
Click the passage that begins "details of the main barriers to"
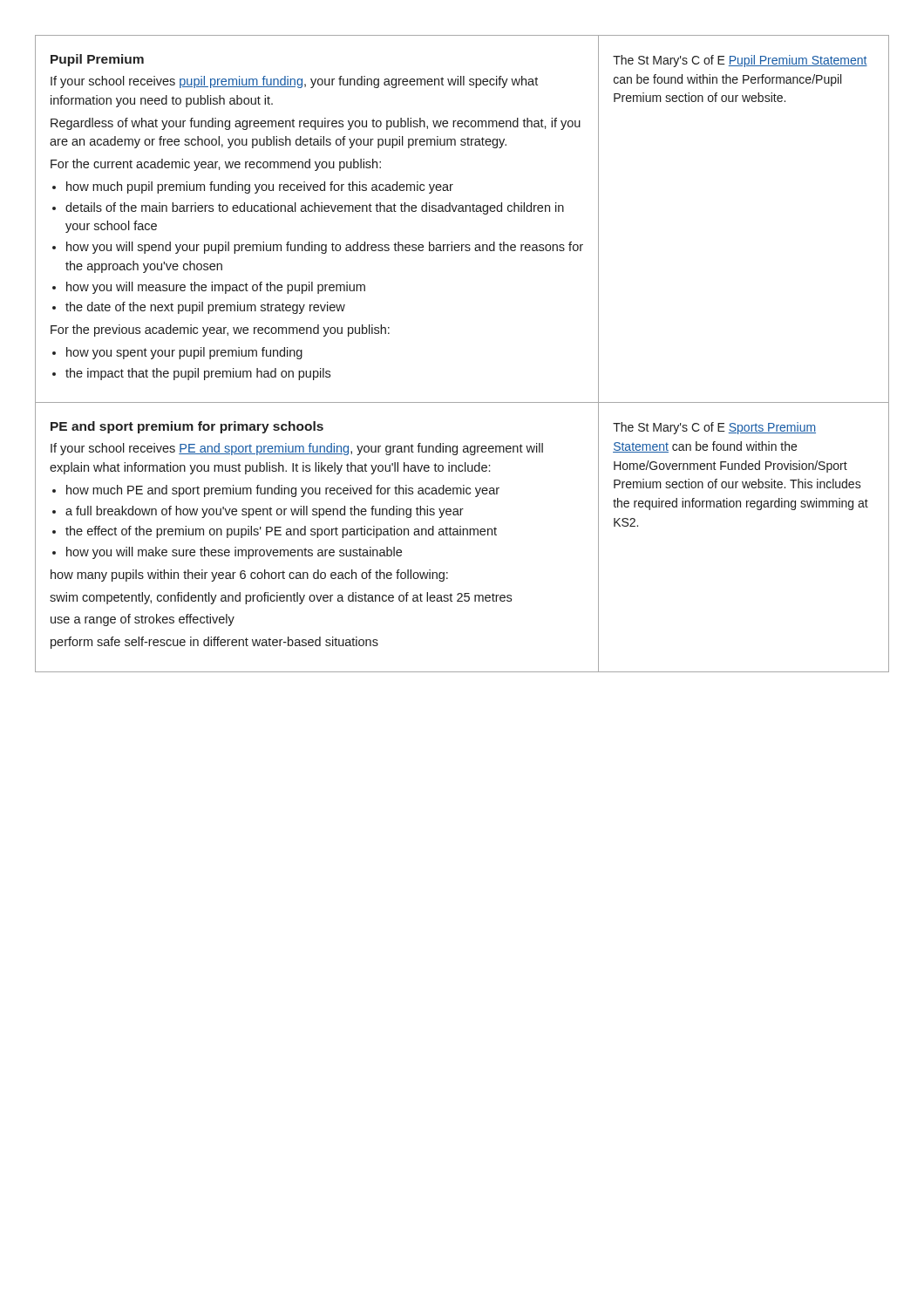point(315,217)
